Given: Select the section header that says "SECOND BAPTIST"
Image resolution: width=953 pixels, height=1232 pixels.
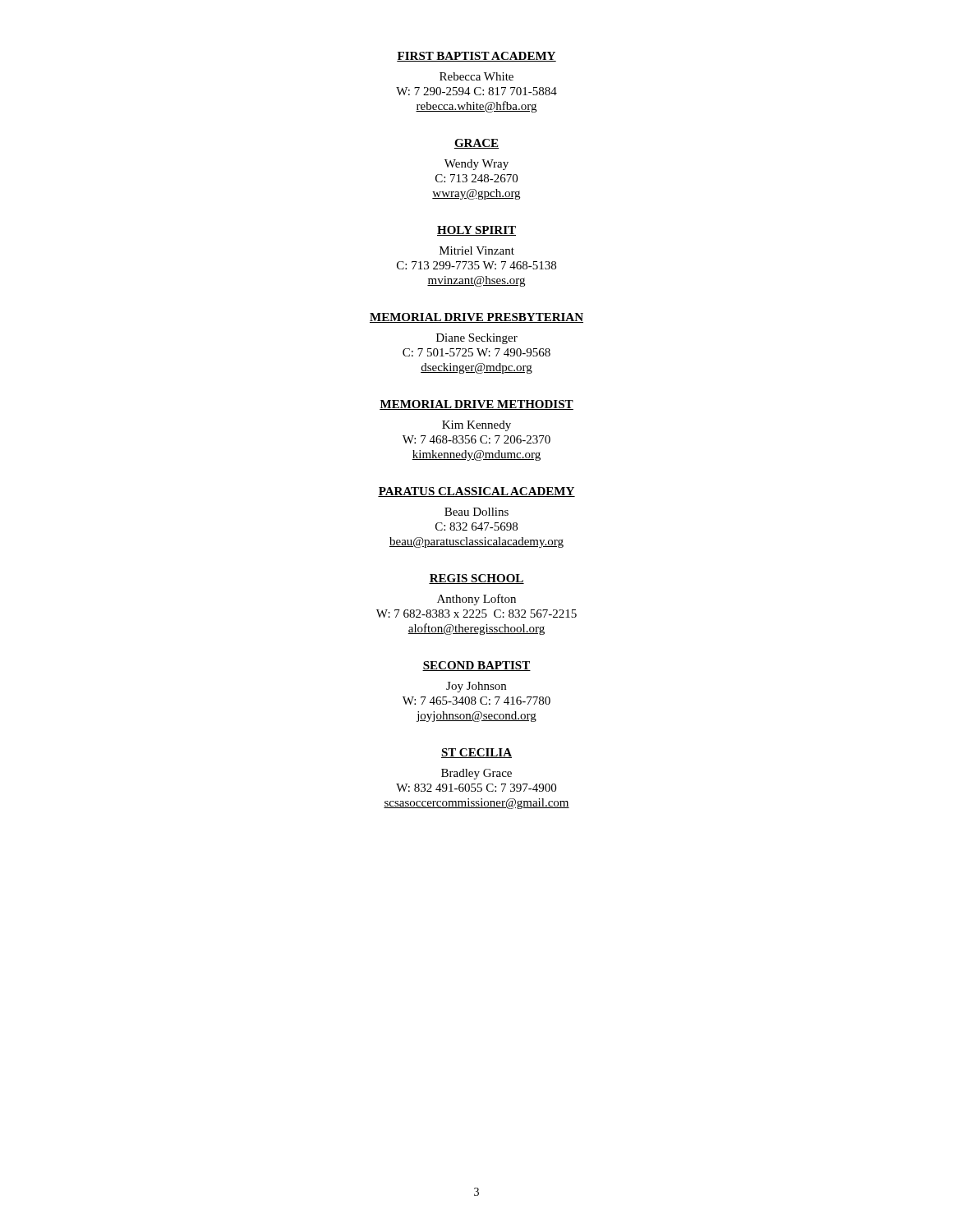Looking at the screenshot, I should point(476,666).
